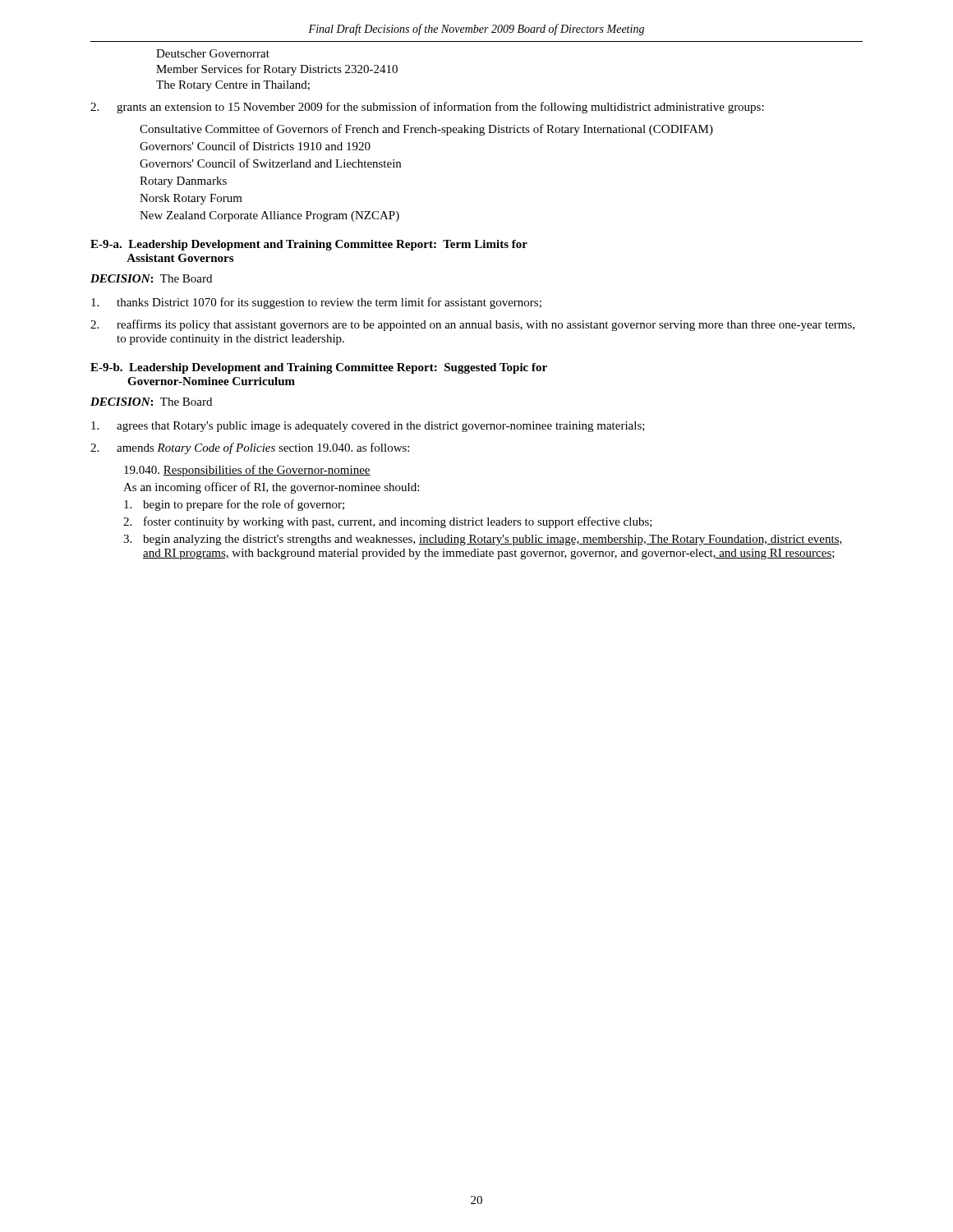Click on the region starting "Governors' Council of Districts 1910 and"
This screenshot has height=1232, width=953.
(x=255, y=146)
